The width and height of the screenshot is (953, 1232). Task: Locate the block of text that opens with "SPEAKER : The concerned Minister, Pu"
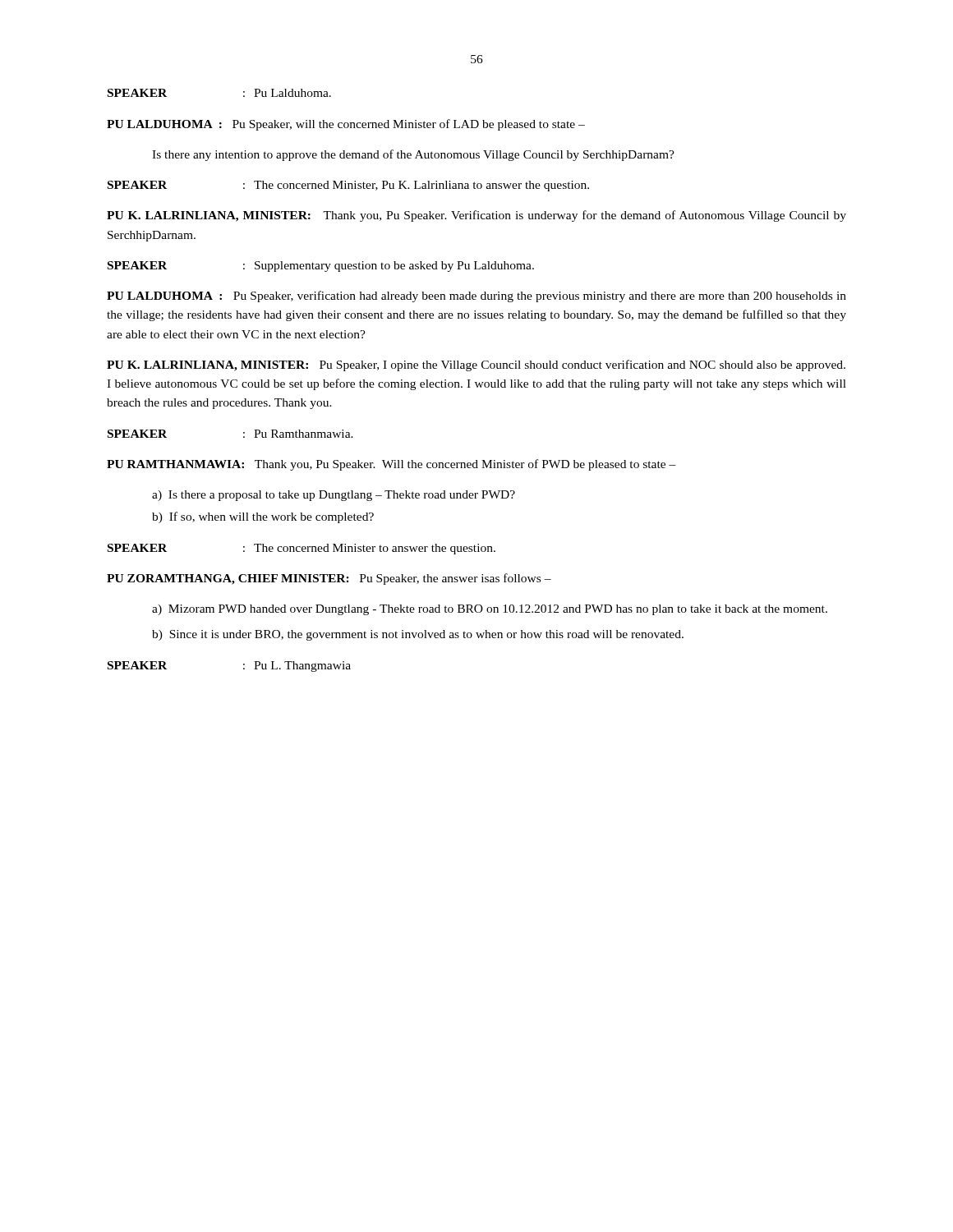coord(476,184)
